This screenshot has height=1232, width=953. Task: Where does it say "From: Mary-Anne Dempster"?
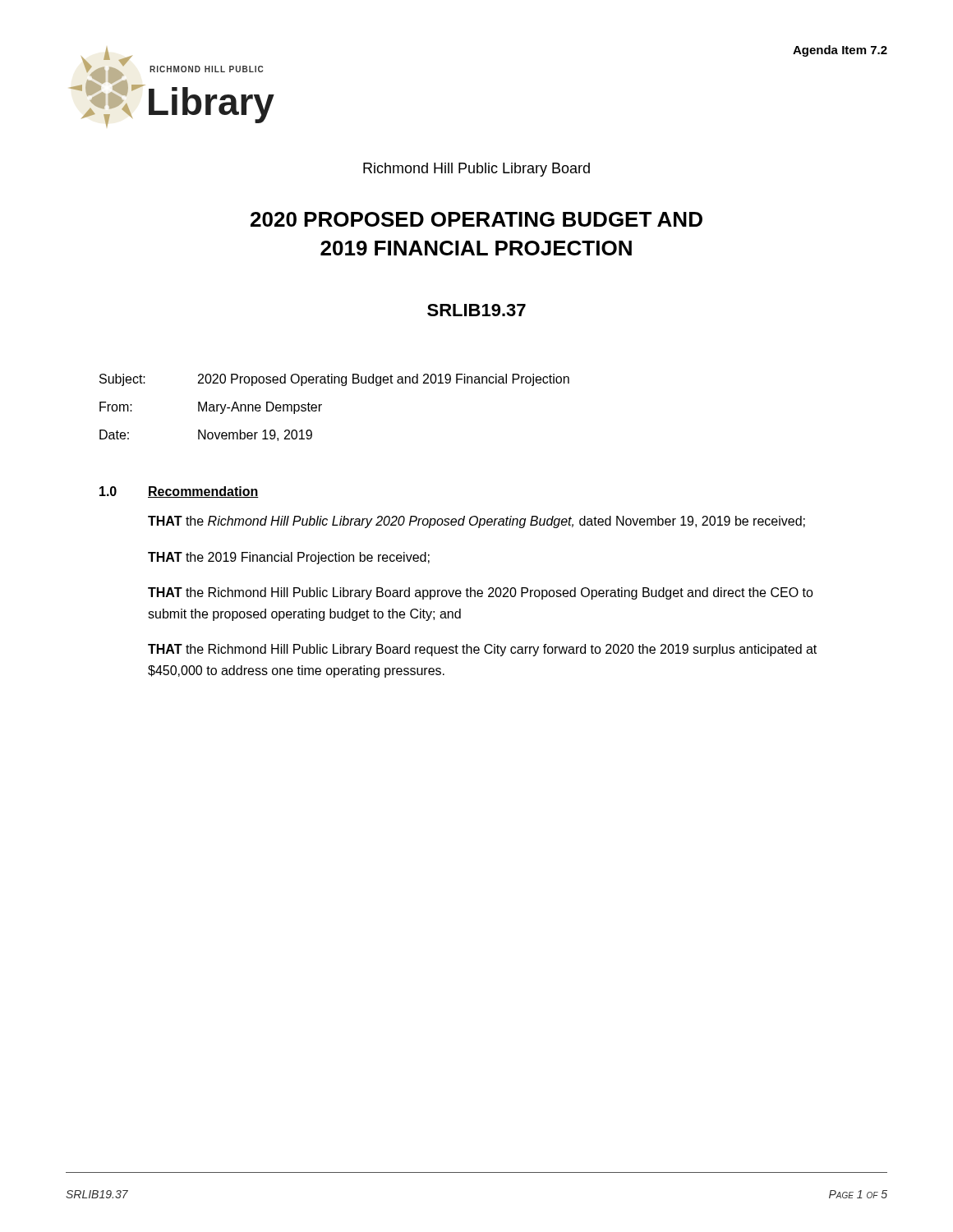click(x=211, y=408)
